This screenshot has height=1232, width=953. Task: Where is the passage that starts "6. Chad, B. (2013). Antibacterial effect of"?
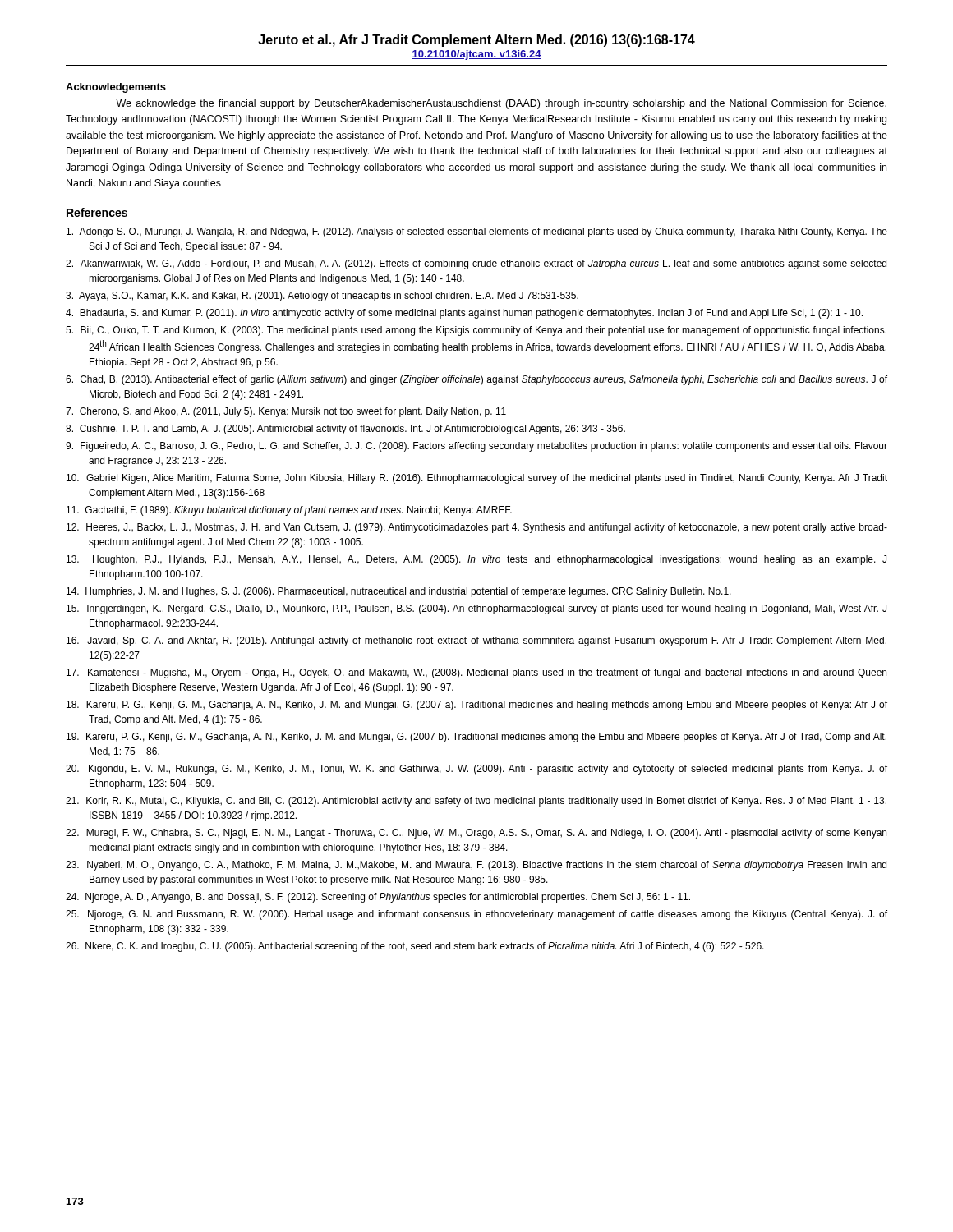[x=476, y=387]
